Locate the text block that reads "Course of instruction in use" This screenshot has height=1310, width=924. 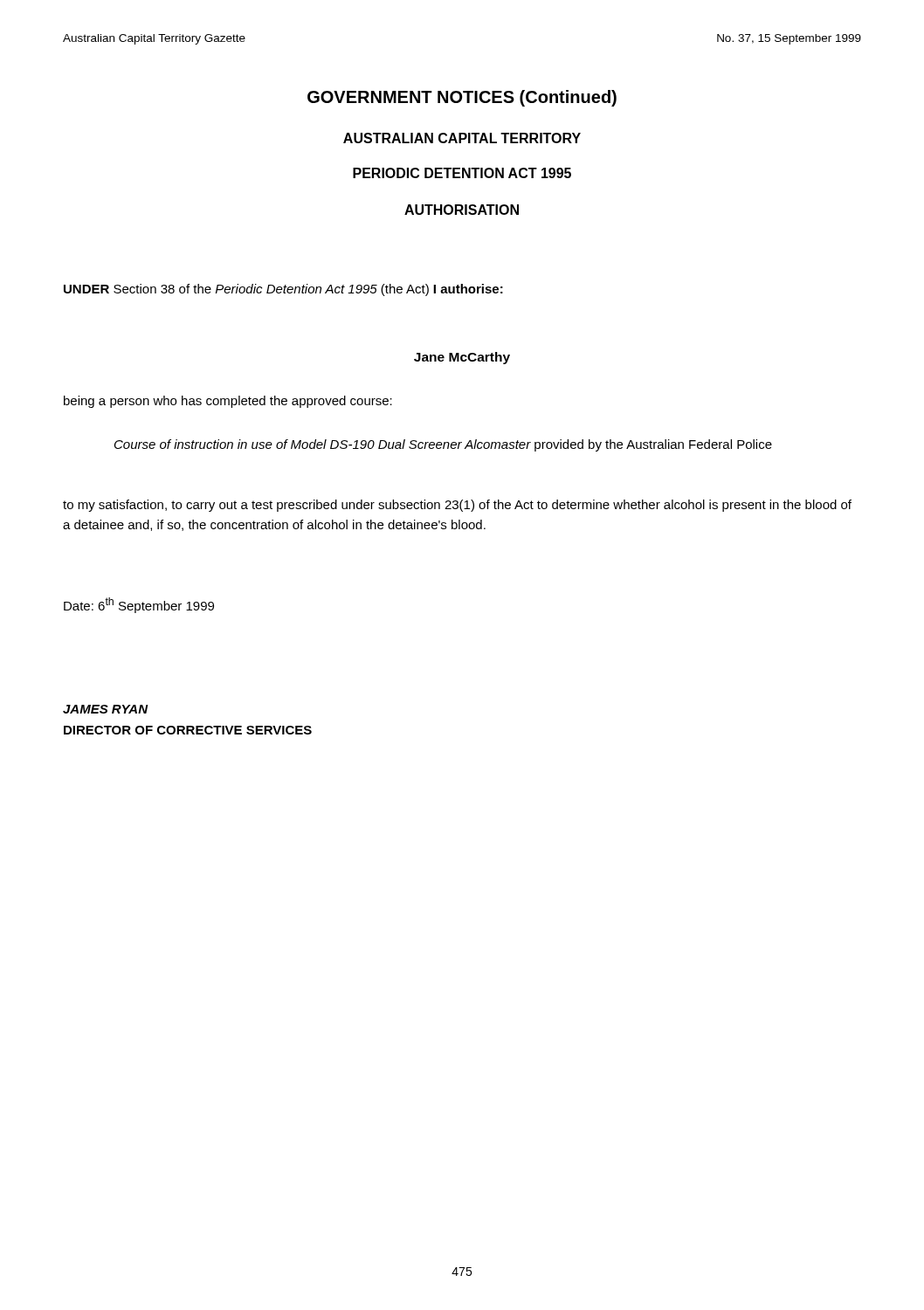tap(443, 444)
